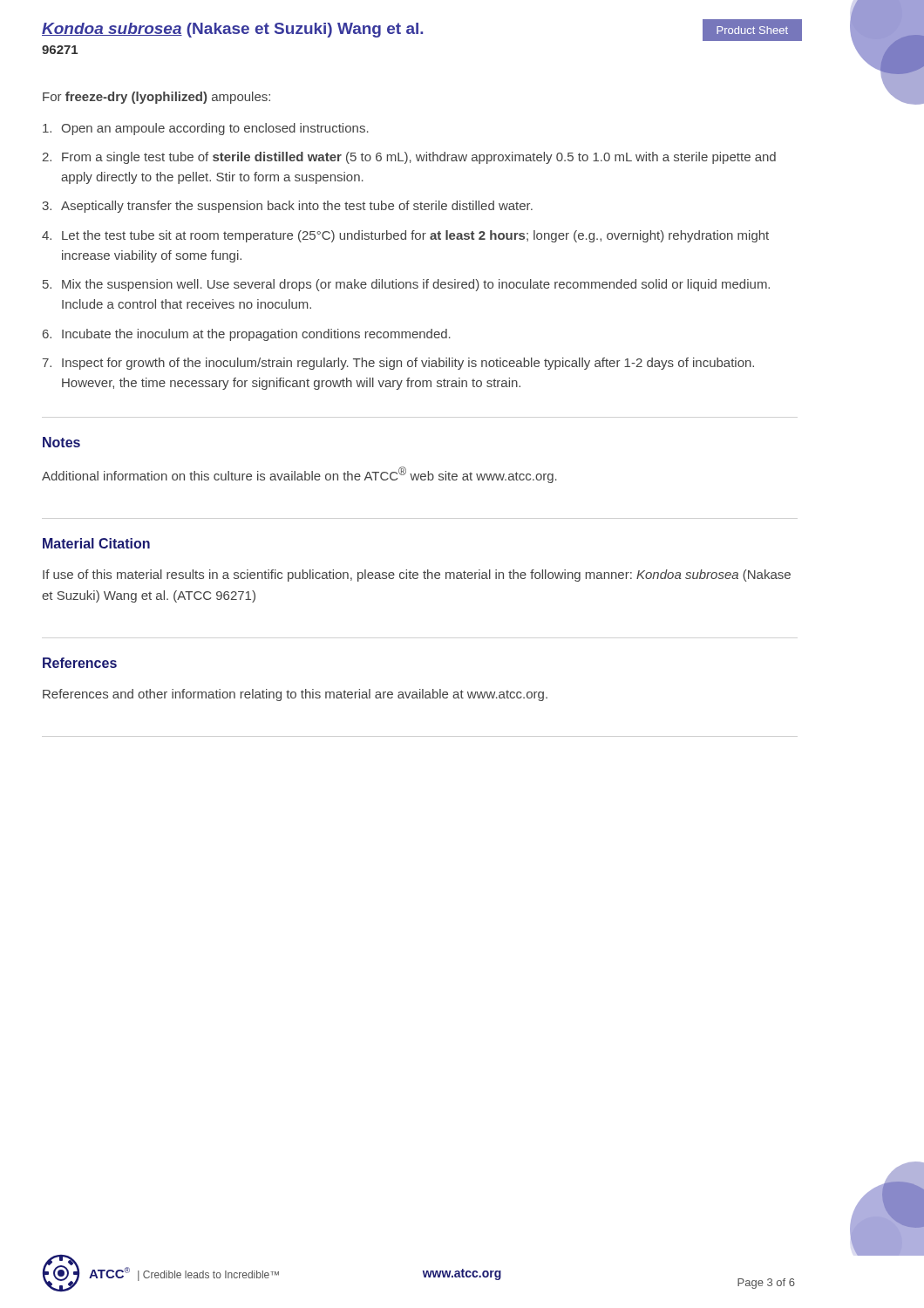924x1308 pixels.
Task: Find the list item containing "2. From a single test tube of"
Action: point(420,167)
